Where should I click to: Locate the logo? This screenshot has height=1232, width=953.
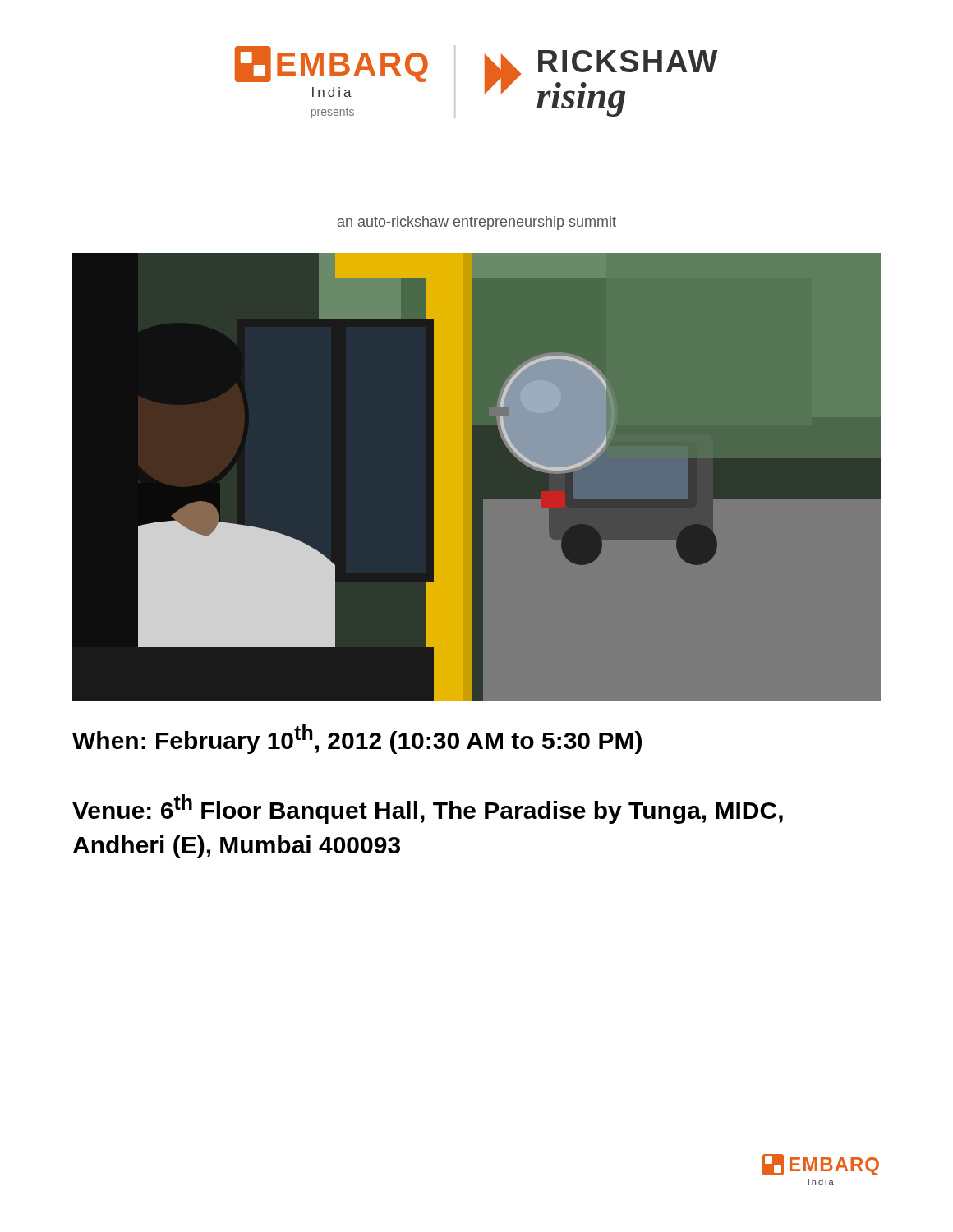(821, 1170)
